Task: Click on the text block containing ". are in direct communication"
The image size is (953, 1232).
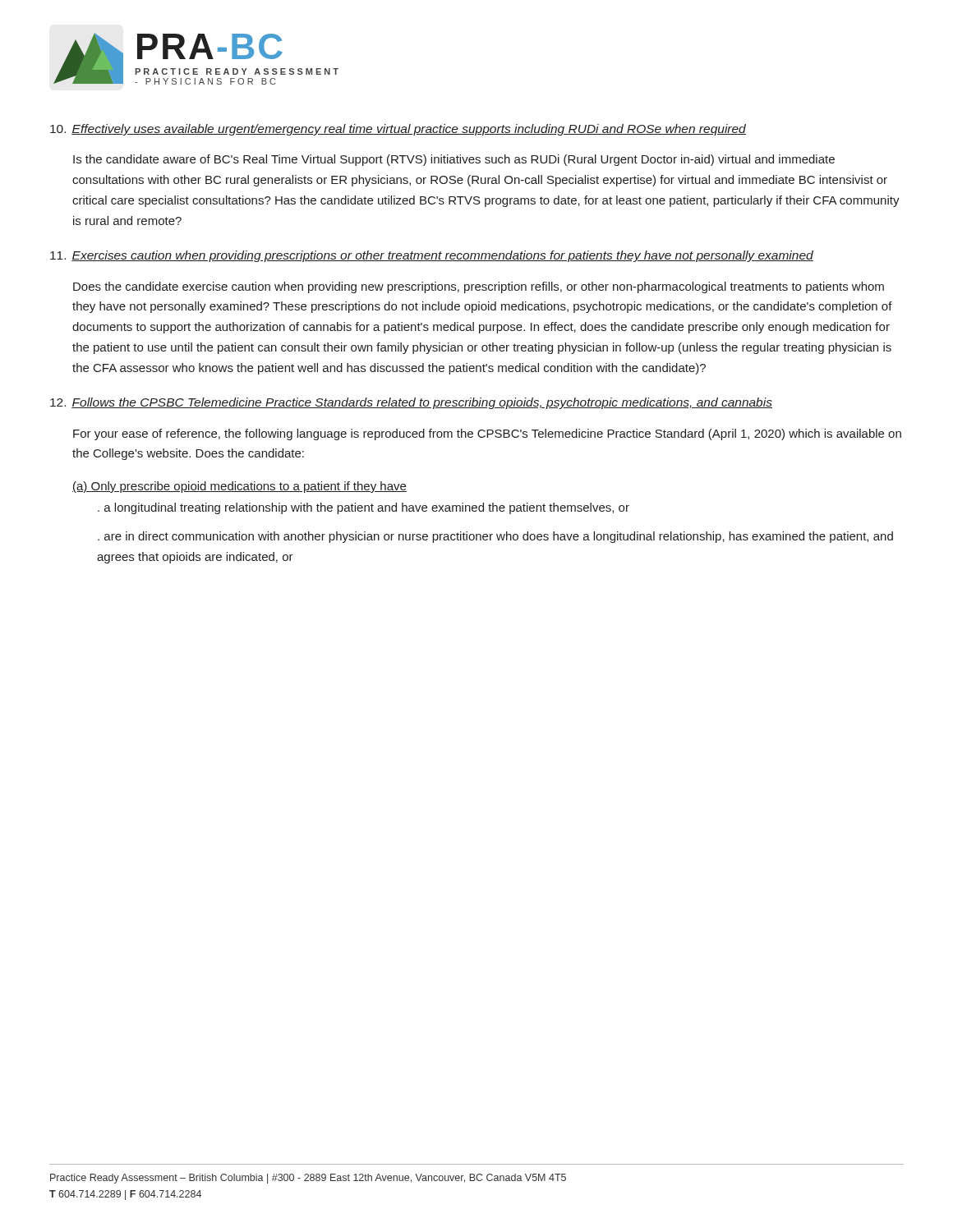Action: (495, 546)
